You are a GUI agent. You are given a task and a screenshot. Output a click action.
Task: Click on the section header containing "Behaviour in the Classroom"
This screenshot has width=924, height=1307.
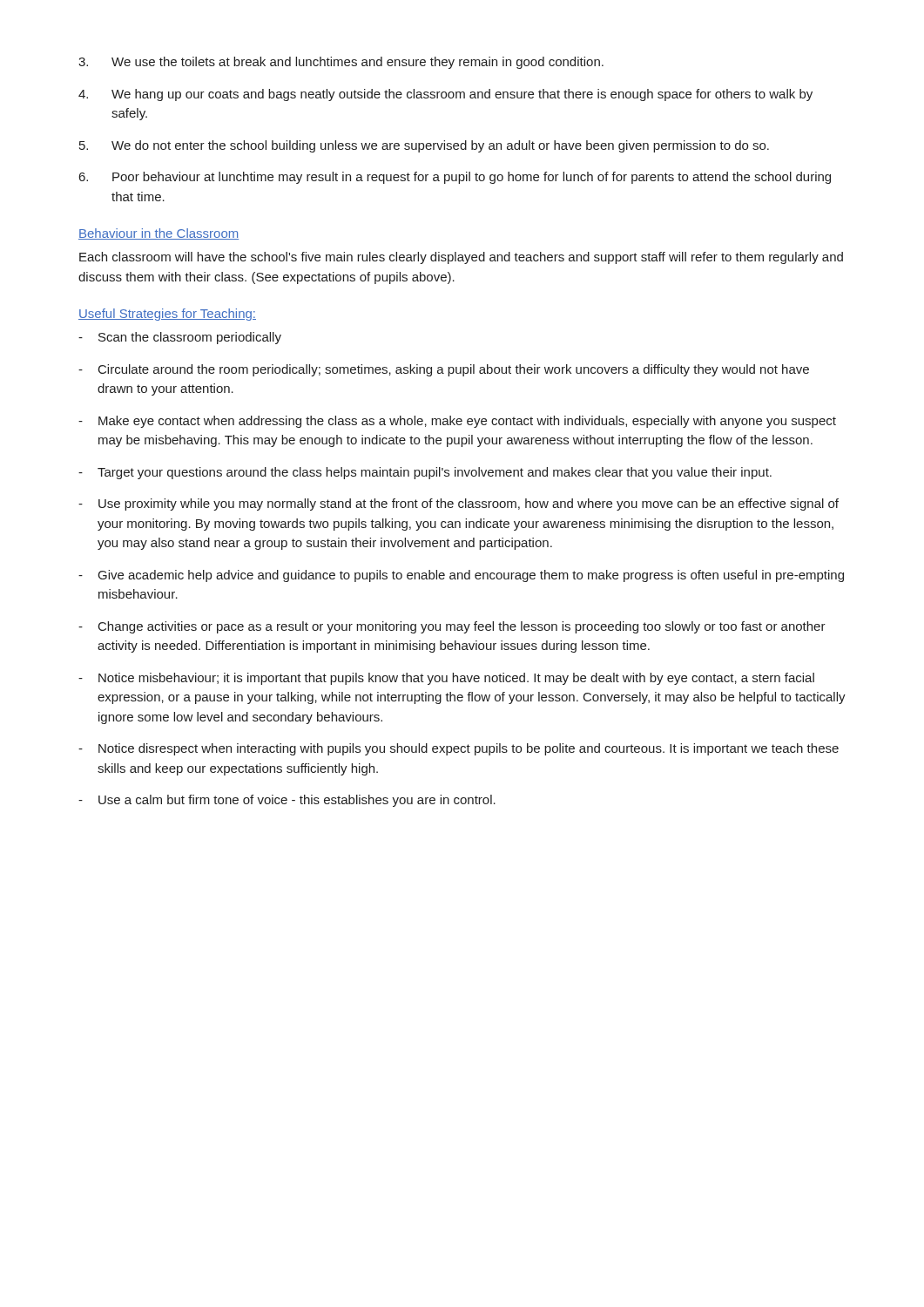point(159,233)
